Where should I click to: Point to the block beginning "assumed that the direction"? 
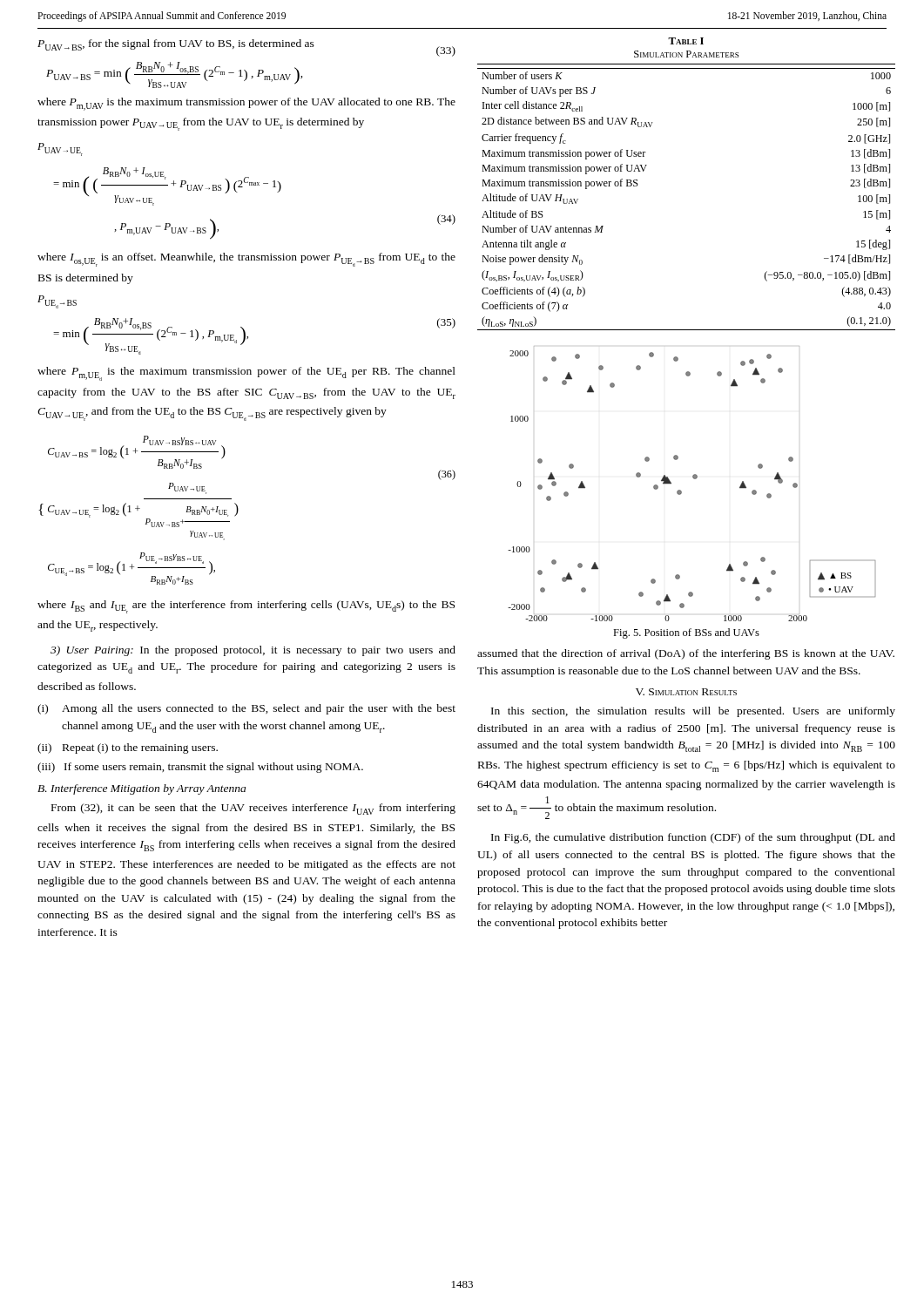click(x=686, y=662)
